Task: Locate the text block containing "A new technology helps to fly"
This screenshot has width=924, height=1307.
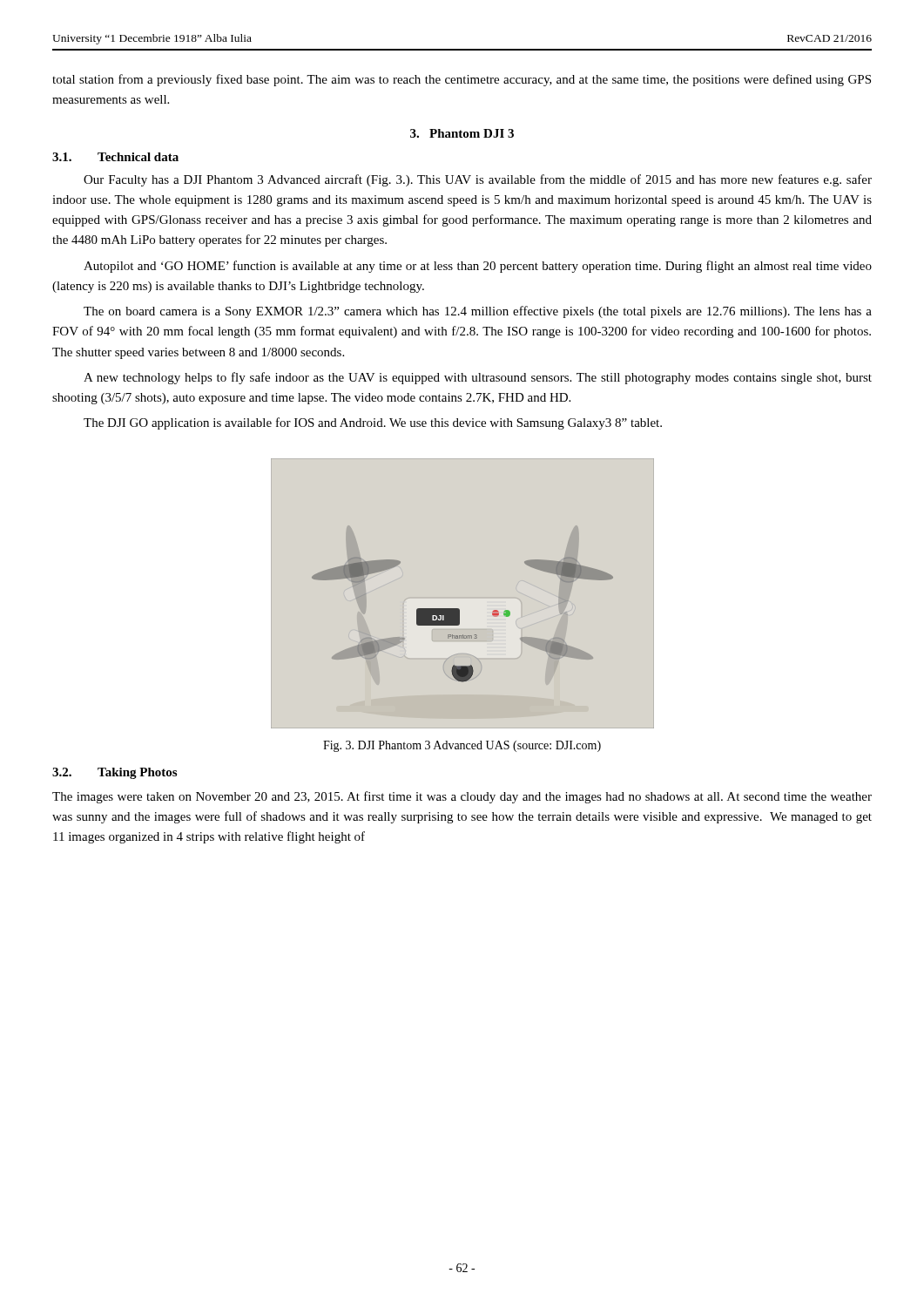Action: coord(462,387)
